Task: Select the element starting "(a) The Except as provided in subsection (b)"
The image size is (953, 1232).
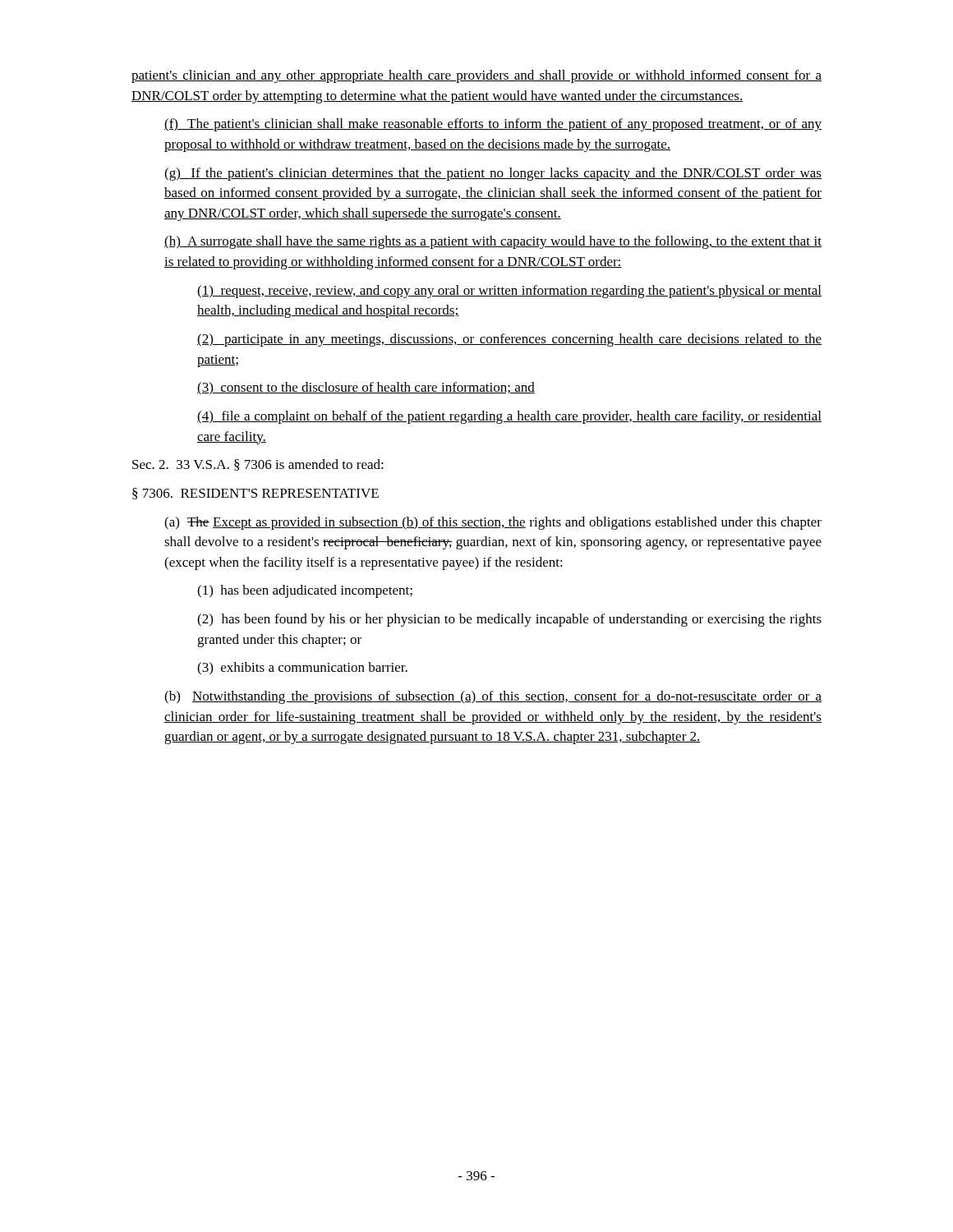Action: (493, 543)
